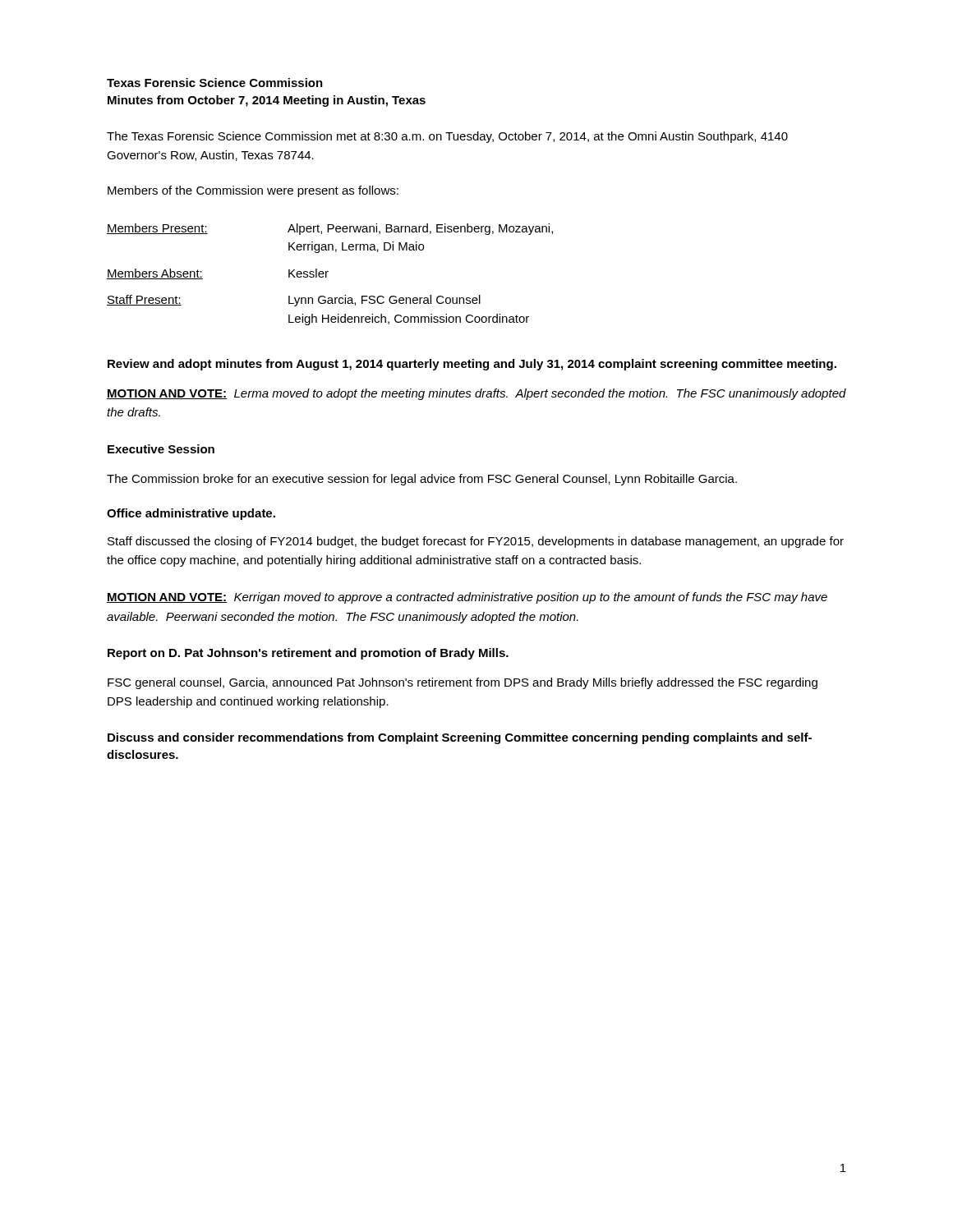
Task: Find the title on this page that starts "Texas Forensic Science Commission Minutes from October 7,"
Action: (x=215, y=83)
